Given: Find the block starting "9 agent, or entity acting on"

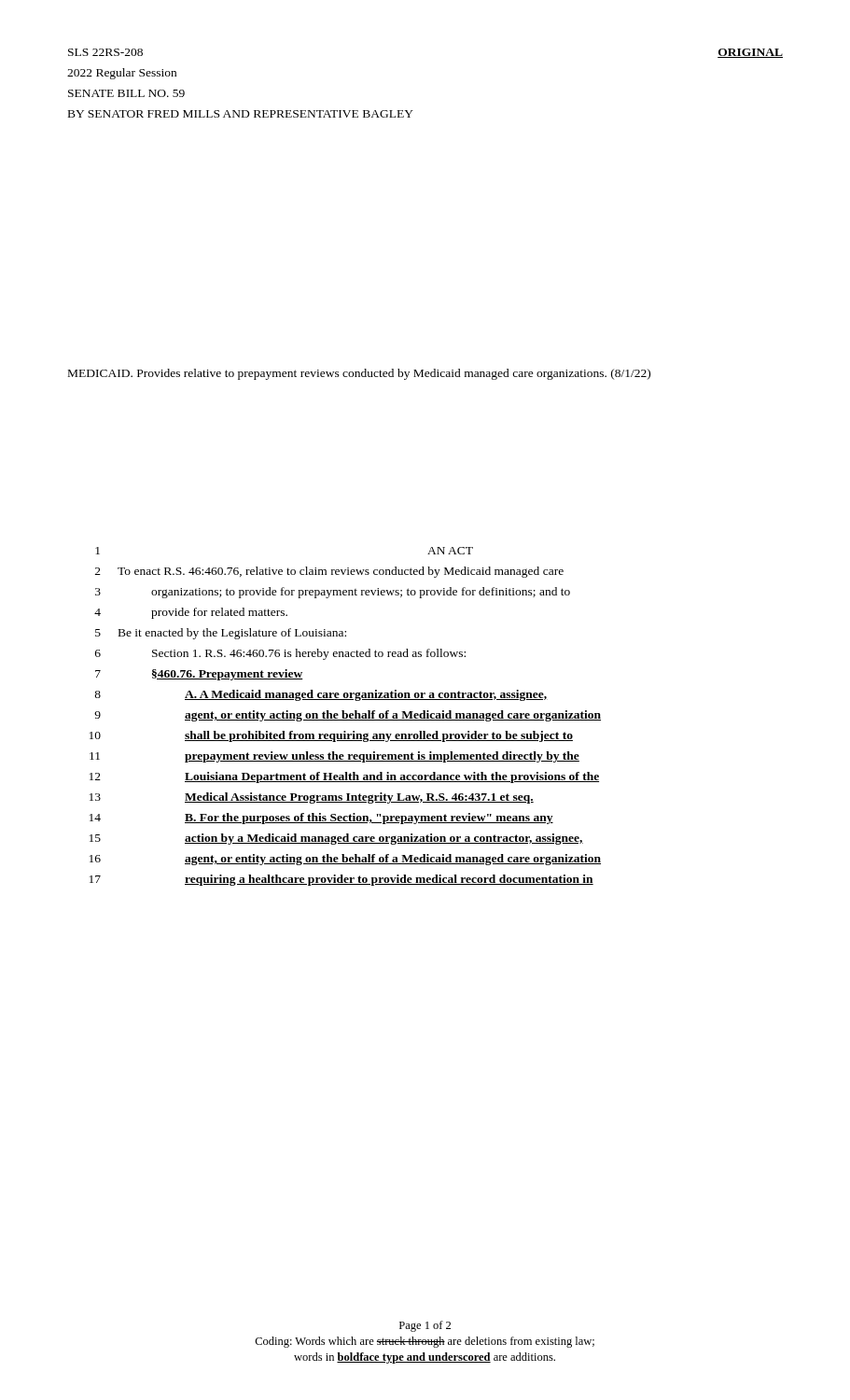Looking at the screenshot, I should pyautogui.click(x=425, y=715).
